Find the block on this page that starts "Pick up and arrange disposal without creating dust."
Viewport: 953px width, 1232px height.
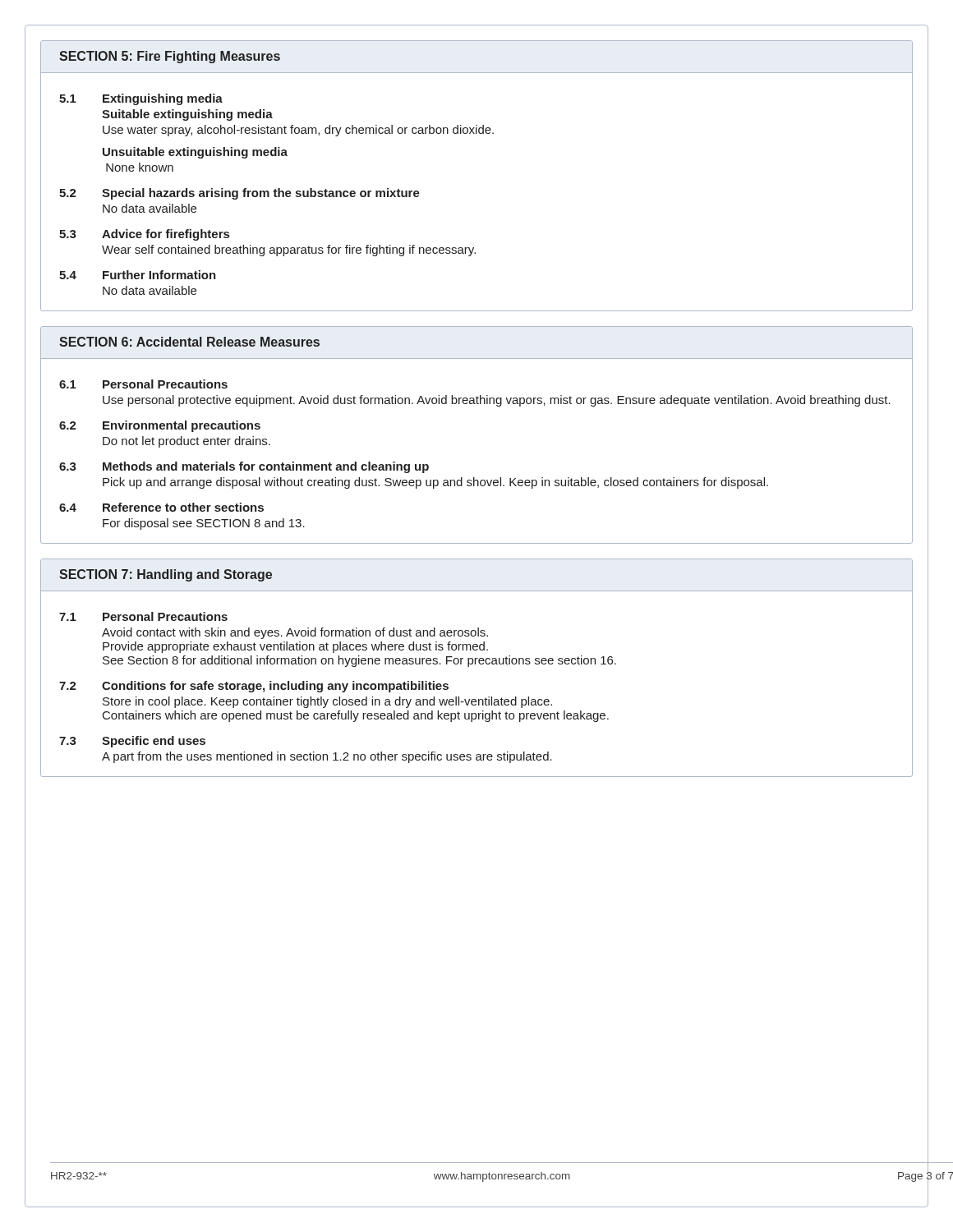(x=435, y=482)
